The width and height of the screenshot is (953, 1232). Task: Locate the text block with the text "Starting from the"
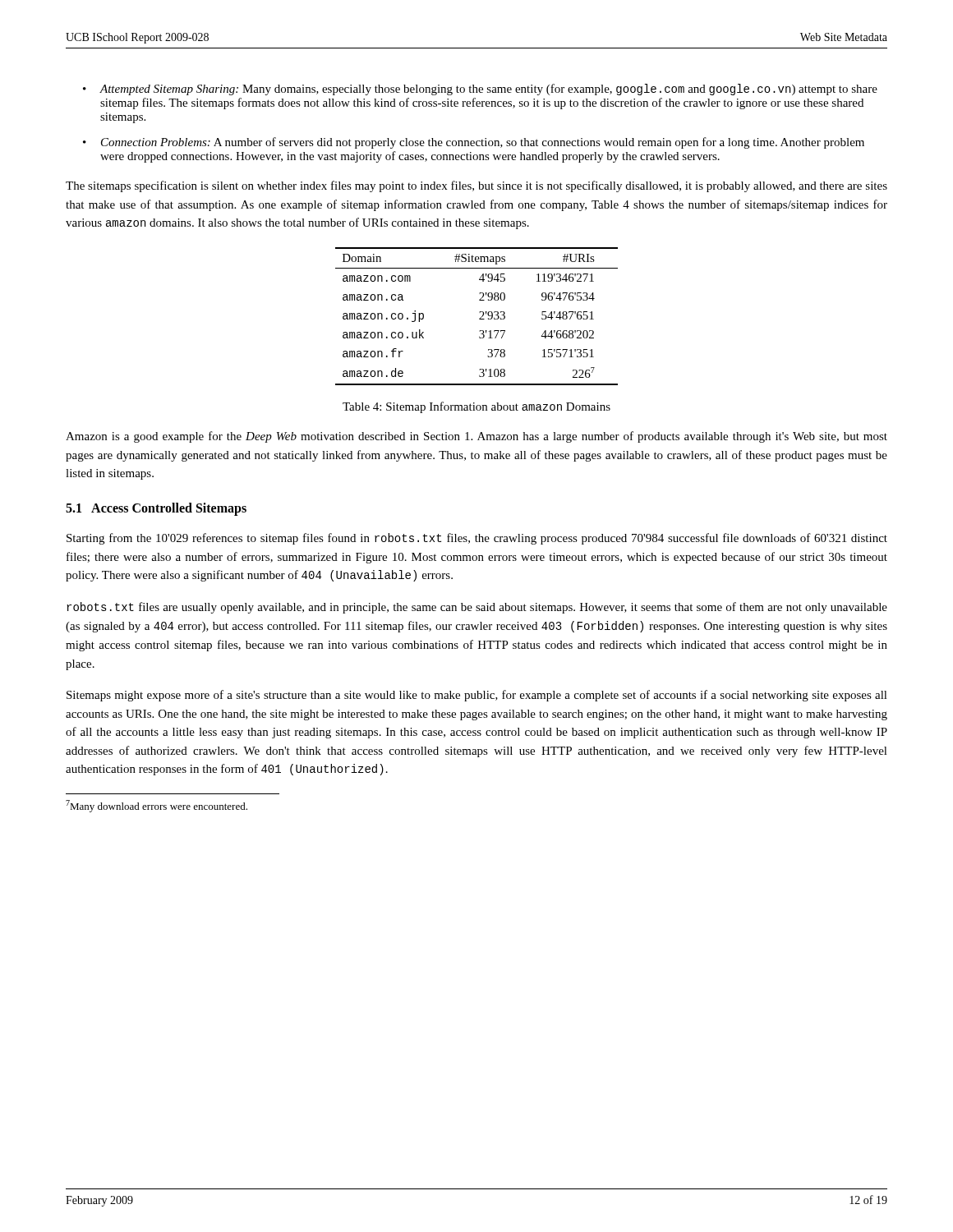476,557
